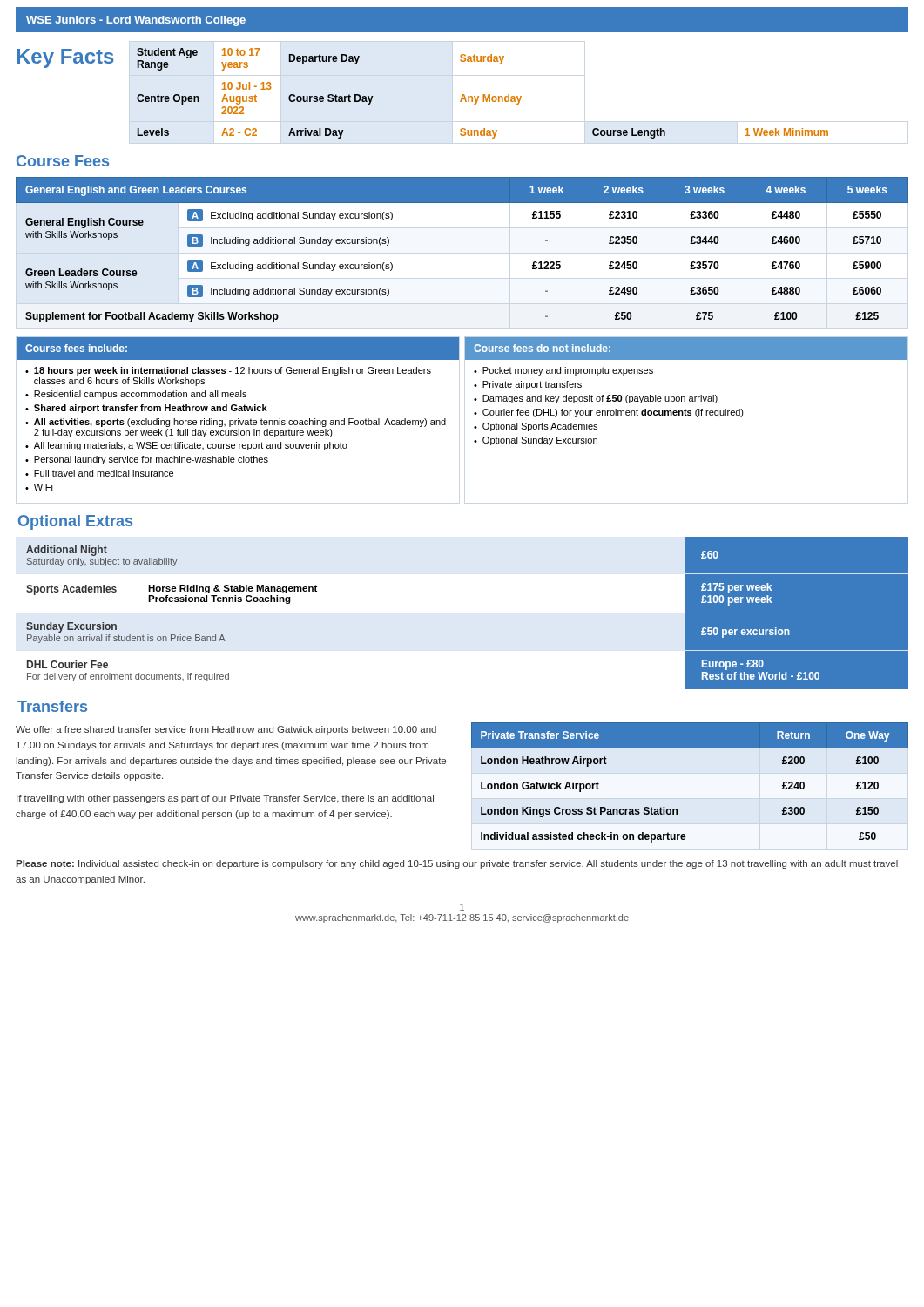Select the list item with the text "•Private airport transfers"
The width and height of the screenshot is (924, 1307).
point(528,385)
